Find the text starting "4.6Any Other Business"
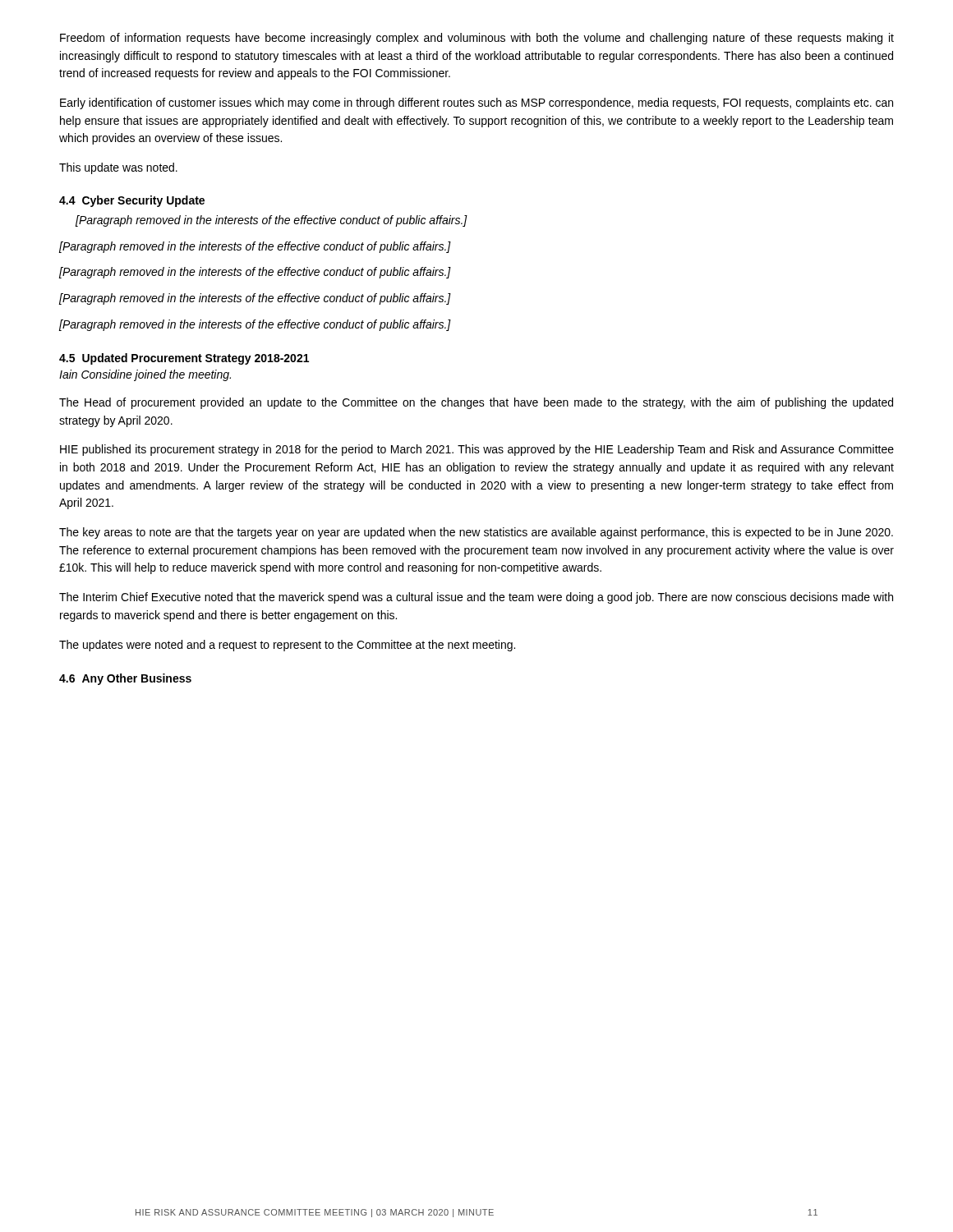The width and height of the screenshot is (953, 1232). click(125, 679)
